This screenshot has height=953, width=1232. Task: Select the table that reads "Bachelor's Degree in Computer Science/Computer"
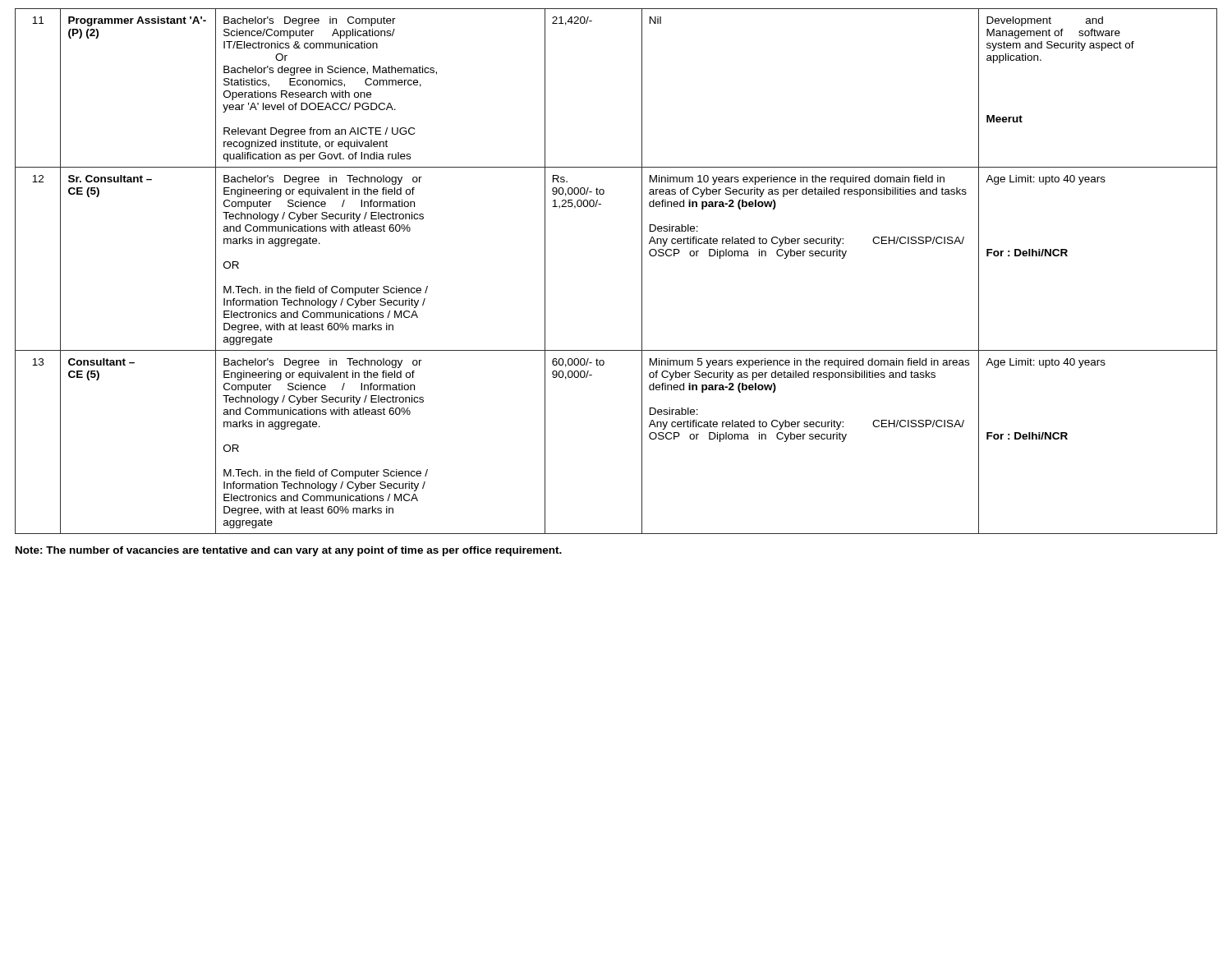tap(616, 271)
